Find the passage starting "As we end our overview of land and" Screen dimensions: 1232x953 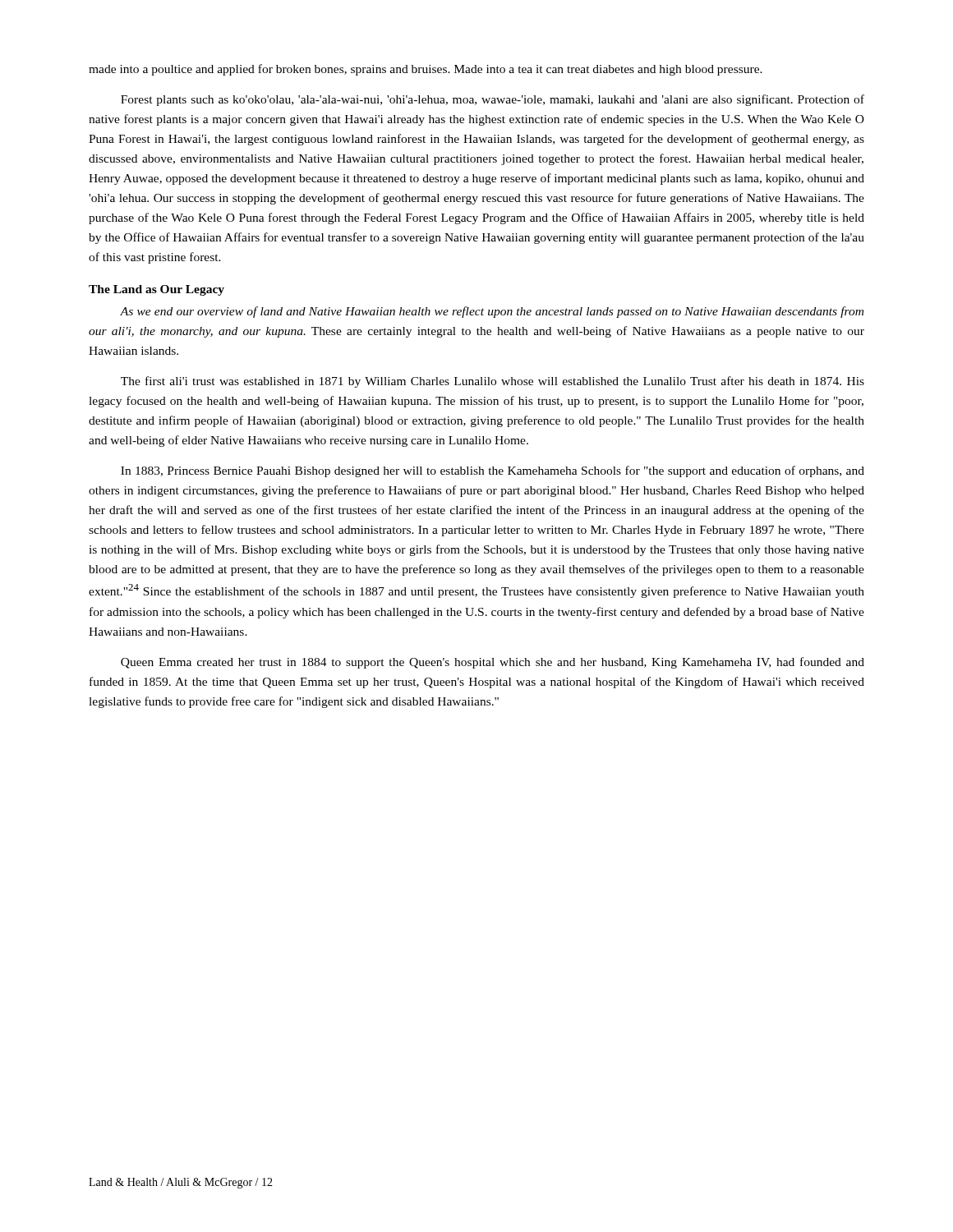476,331
